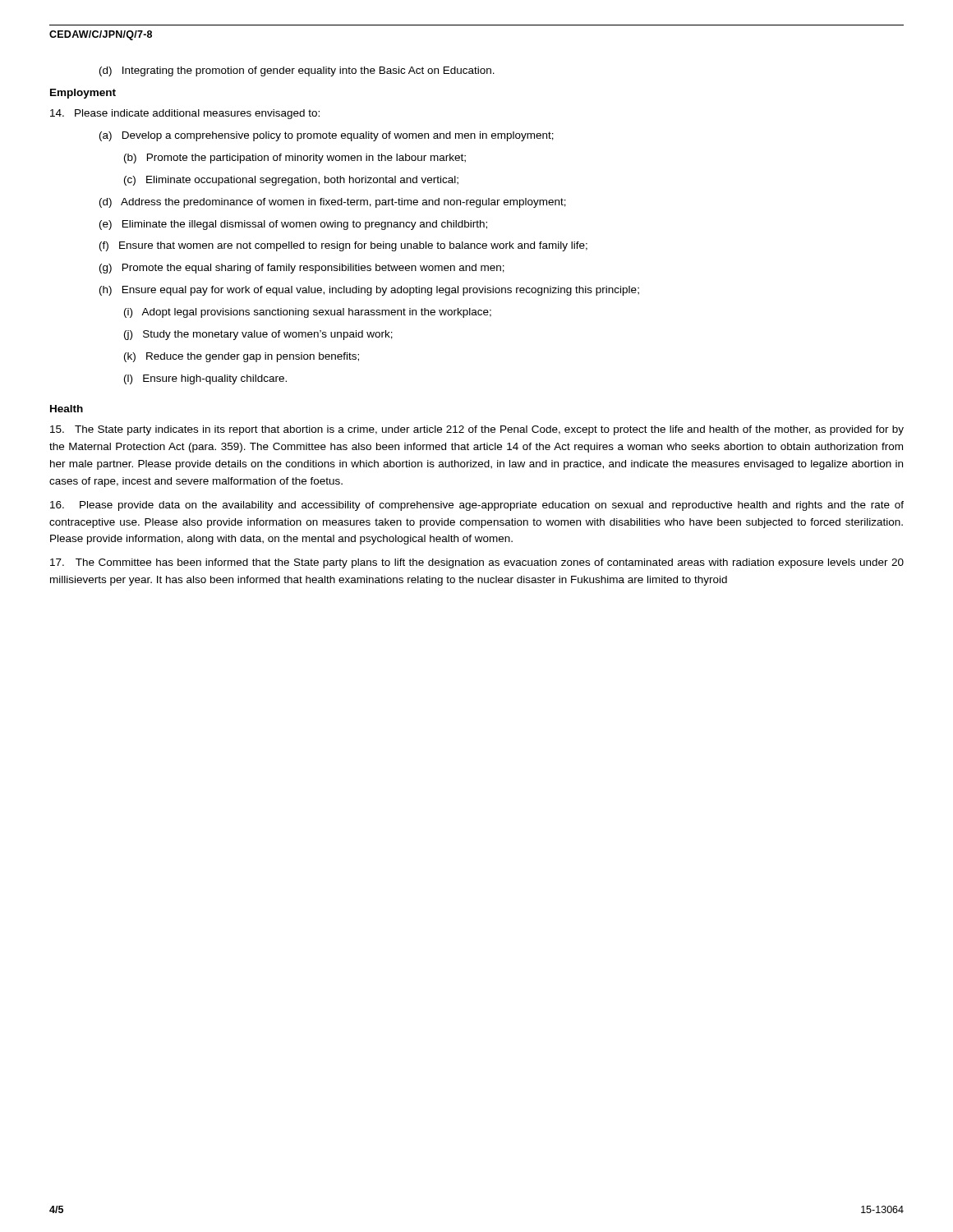The height and width of the screenshot is (1232, 953).
Task: Select the text containing "Please indicate additional measures envisaged to:"
Action: click(185, 113)
